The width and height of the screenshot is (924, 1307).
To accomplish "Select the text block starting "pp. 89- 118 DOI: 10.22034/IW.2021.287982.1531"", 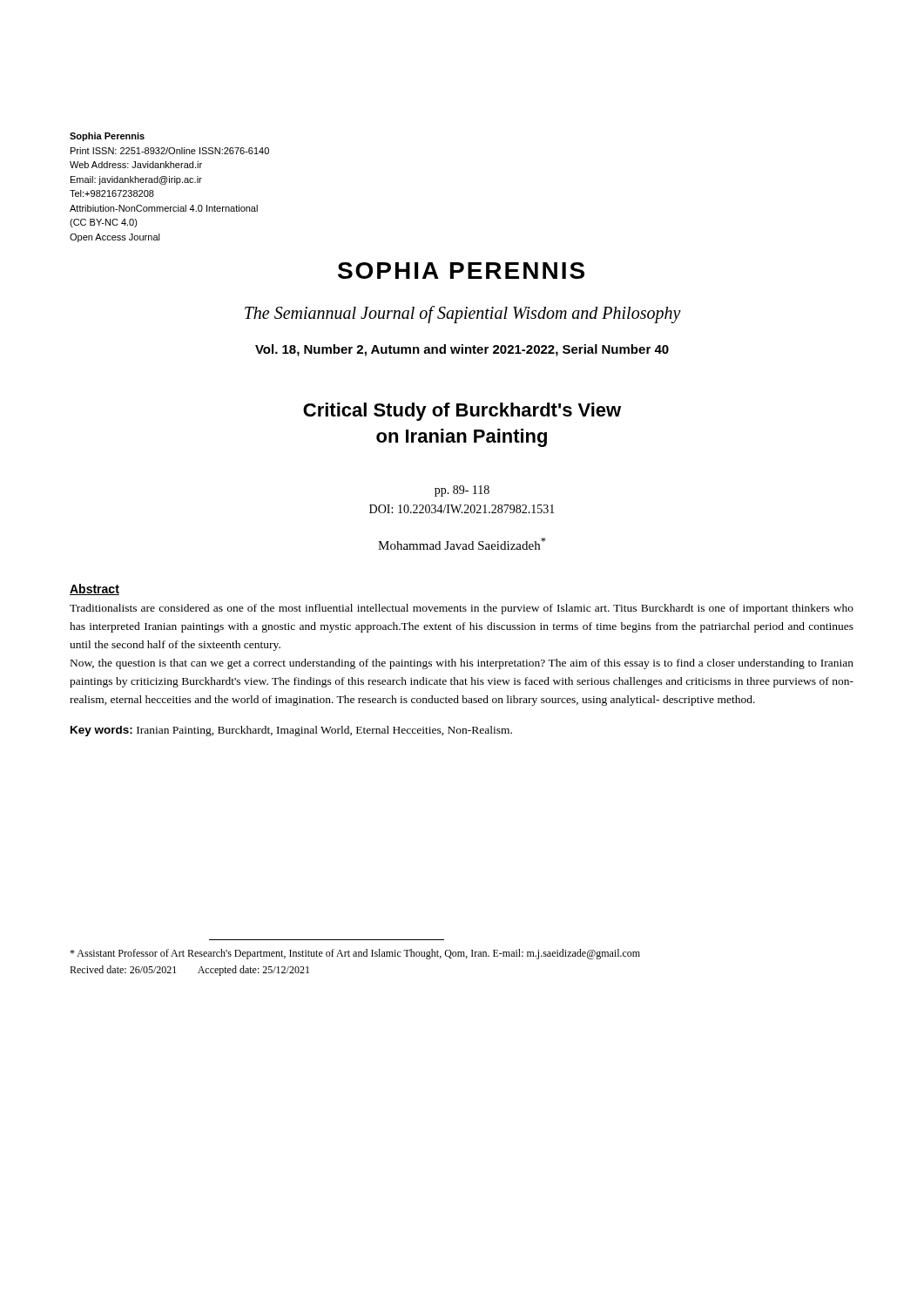I will [x=462, y=500].
